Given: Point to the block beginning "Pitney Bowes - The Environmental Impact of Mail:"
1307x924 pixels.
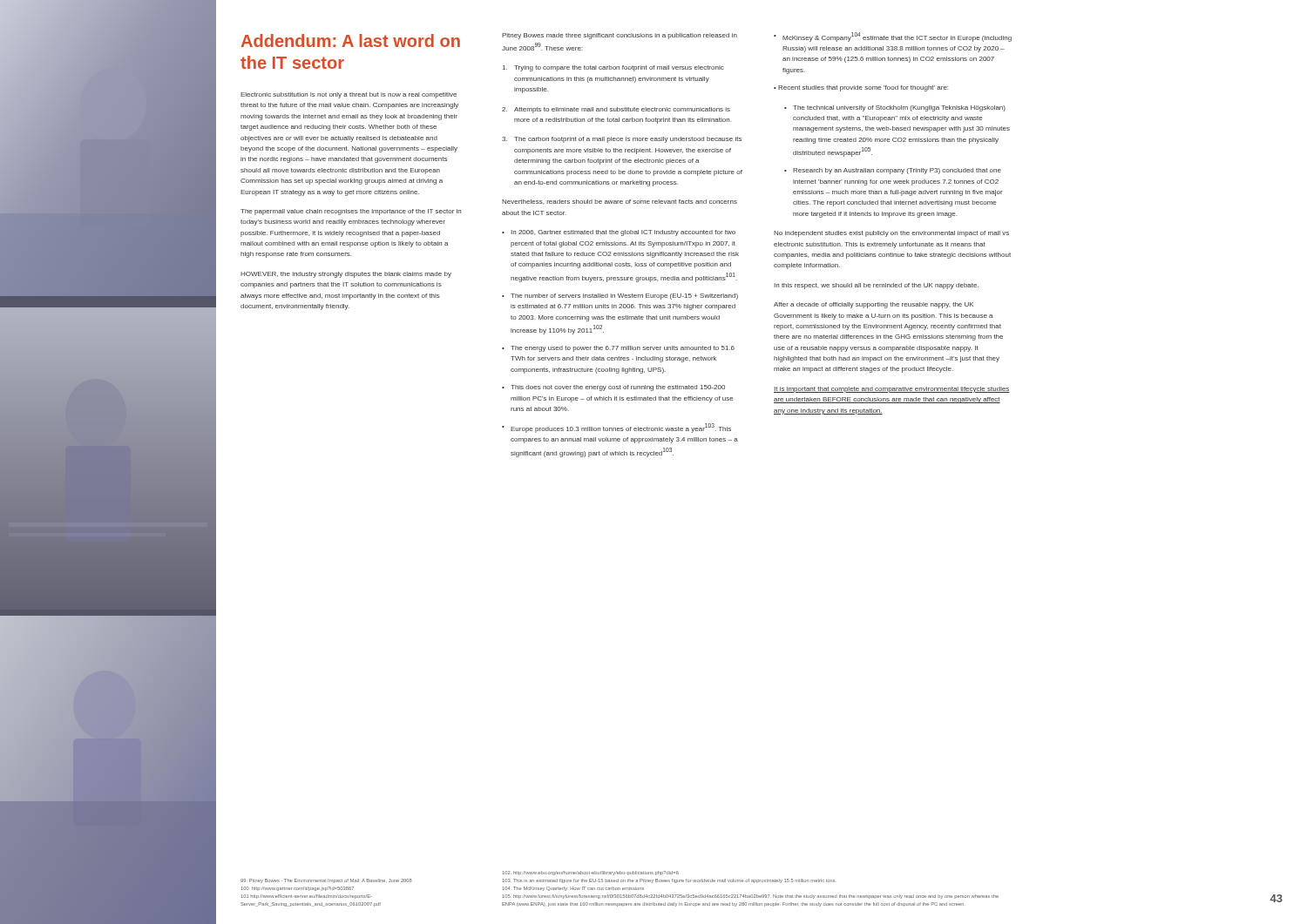Looking at the screenshot, I should (x=326, y=892).
